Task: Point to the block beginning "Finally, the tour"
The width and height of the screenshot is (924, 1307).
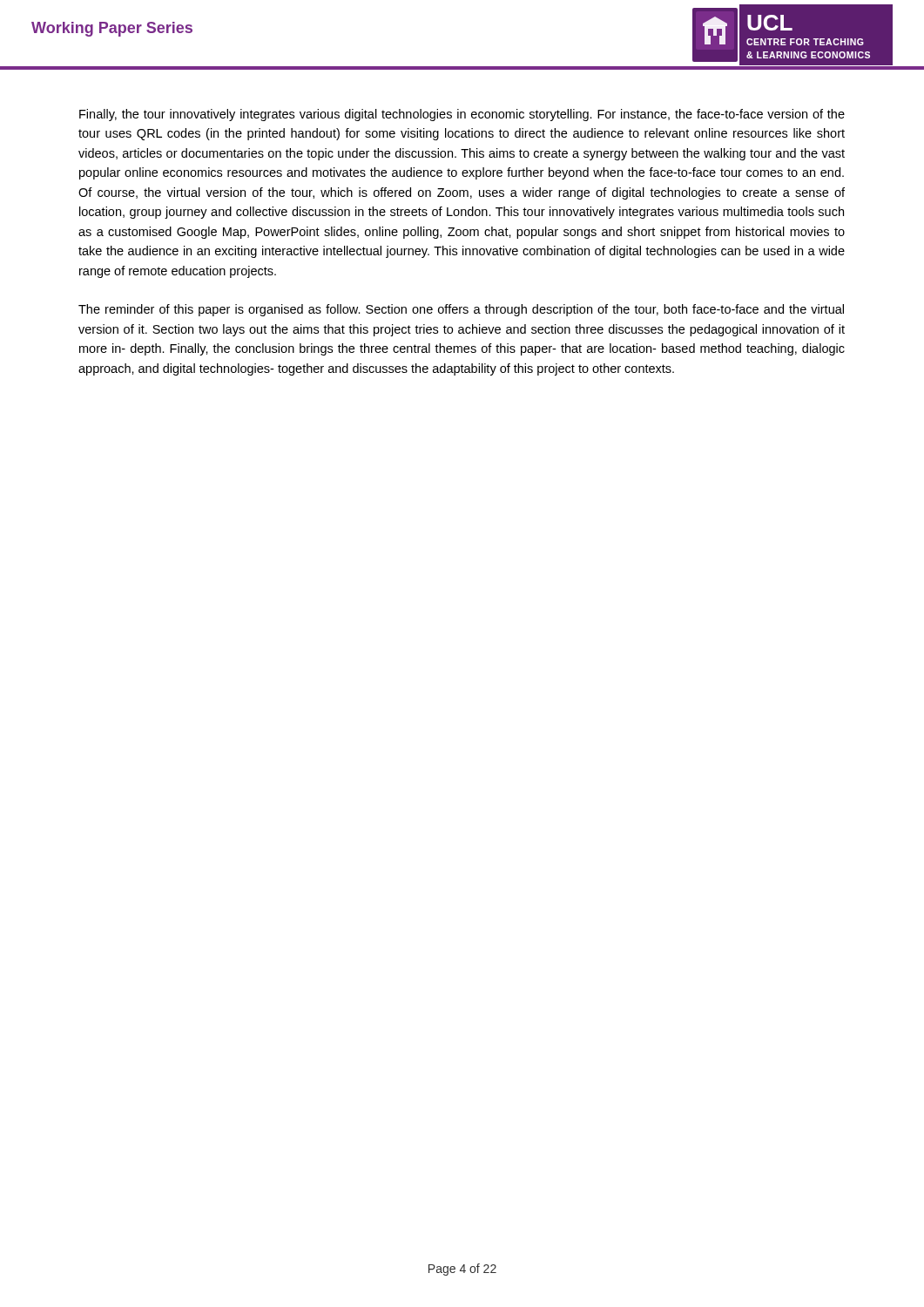Action: pos(462,241)
